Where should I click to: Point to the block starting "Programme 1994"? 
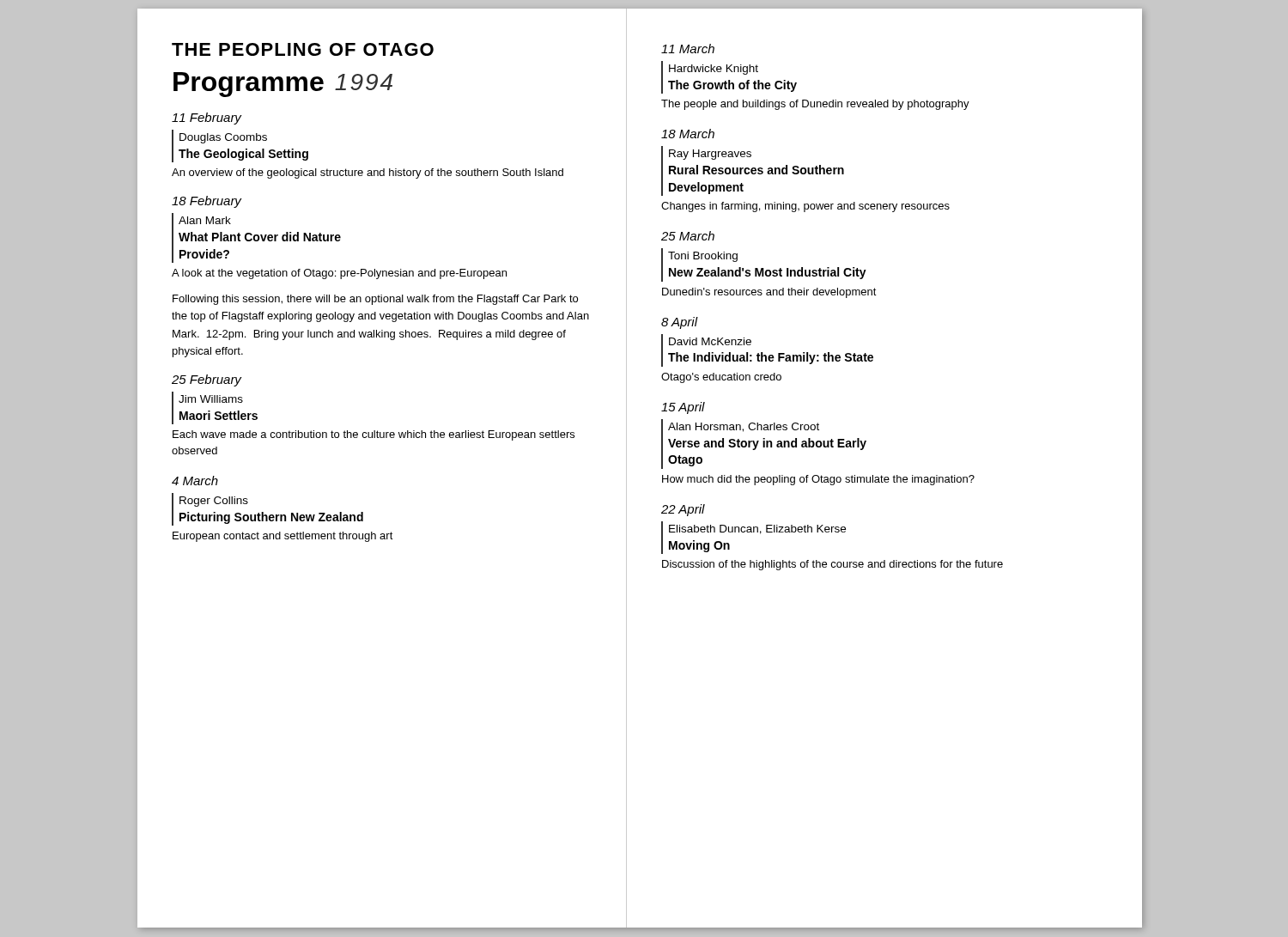[x=283, y=82]
